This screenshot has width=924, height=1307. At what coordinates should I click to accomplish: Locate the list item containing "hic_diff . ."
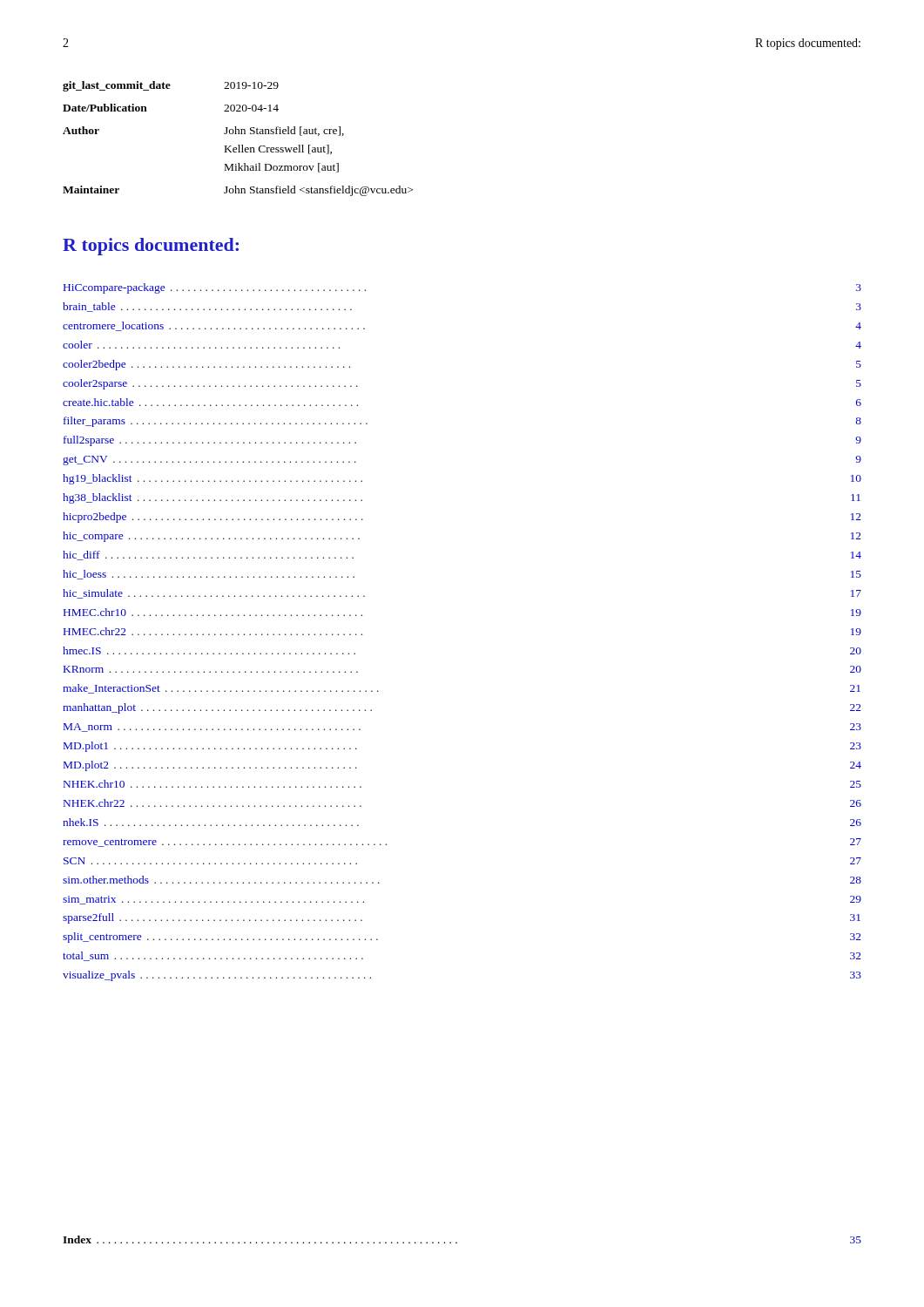point(83,555)
